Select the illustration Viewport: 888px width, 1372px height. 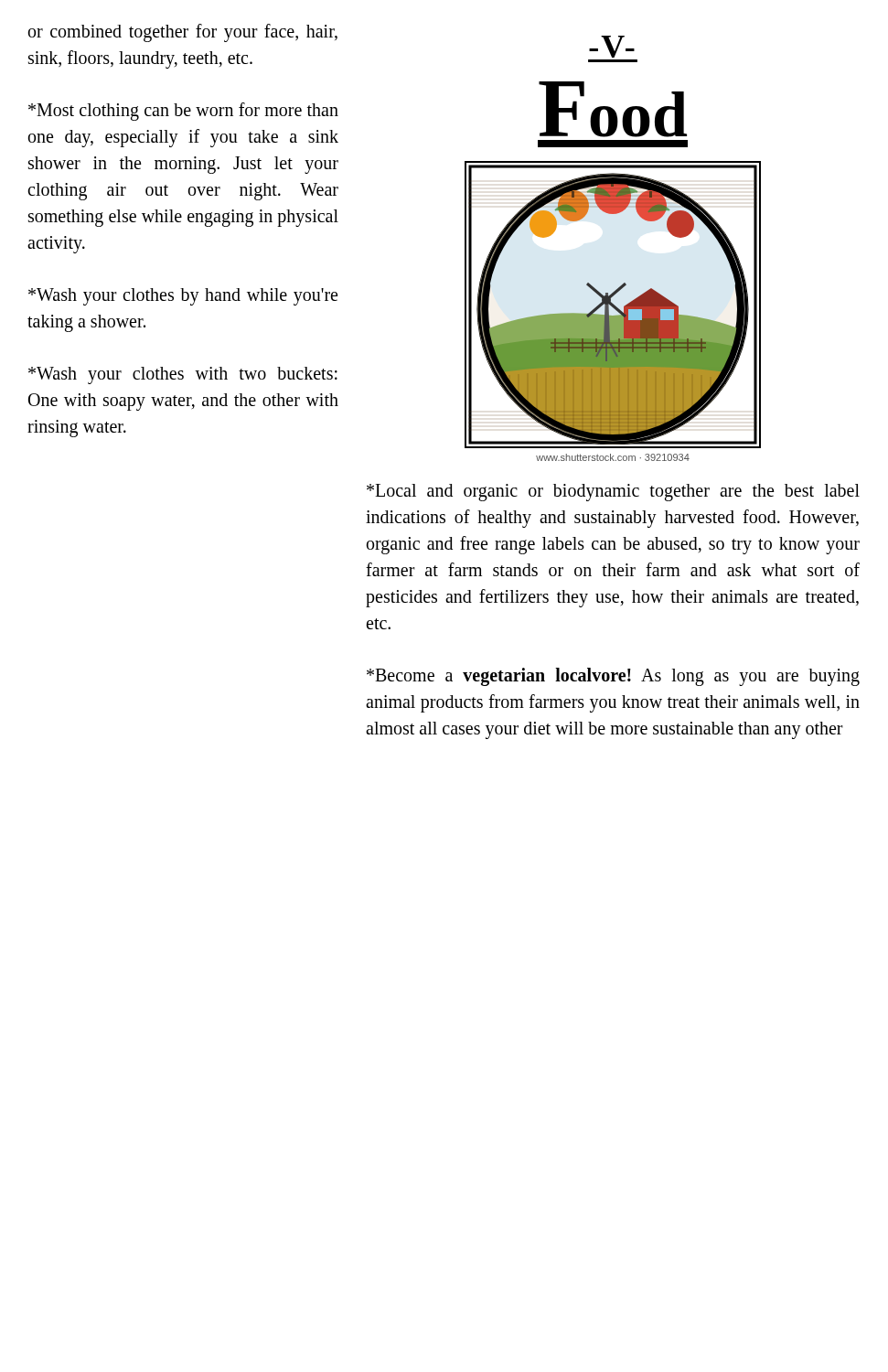613,305
